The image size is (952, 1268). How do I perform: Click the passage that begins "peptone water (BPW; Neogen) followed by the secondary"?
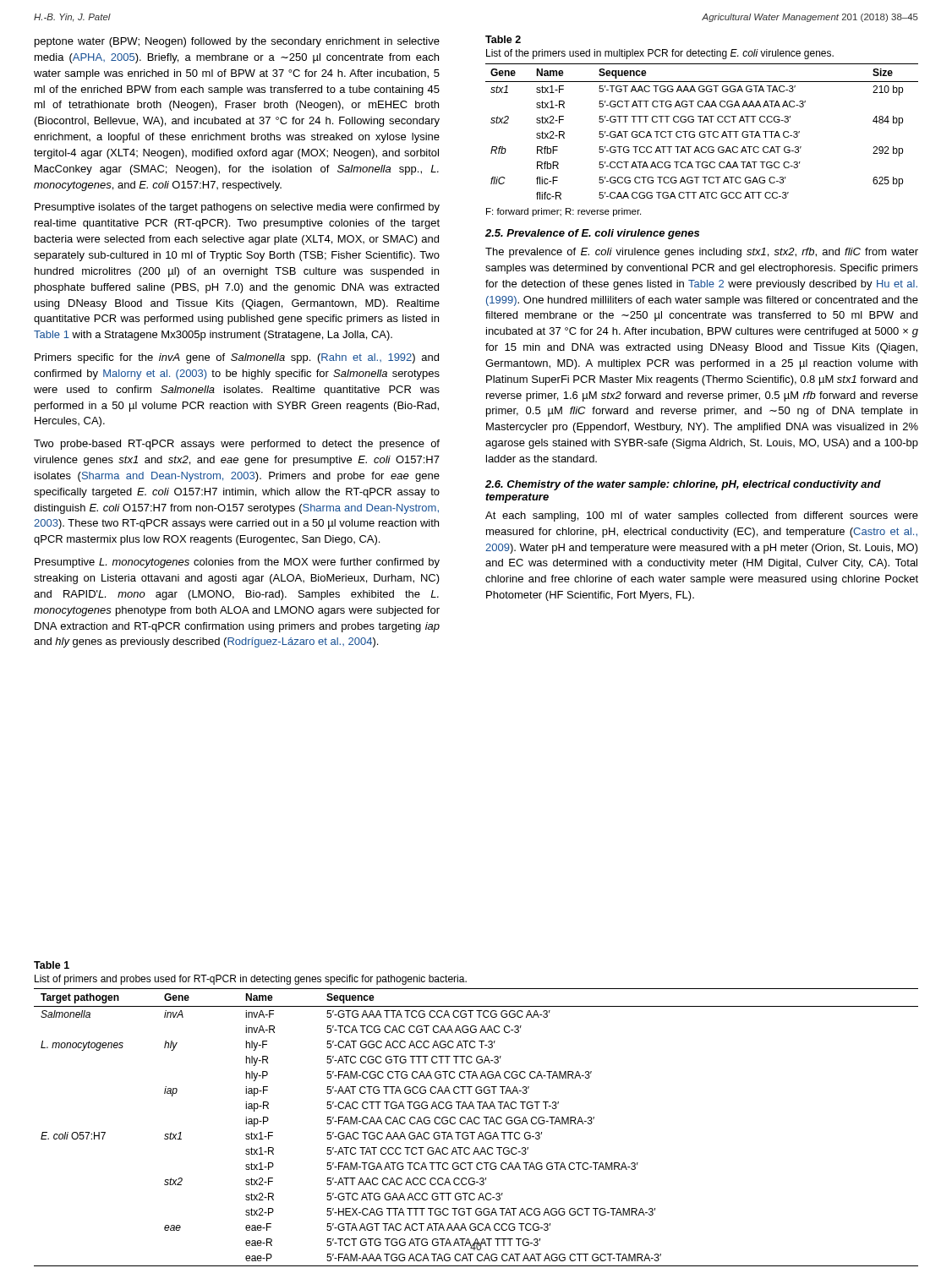click(237, 113)
